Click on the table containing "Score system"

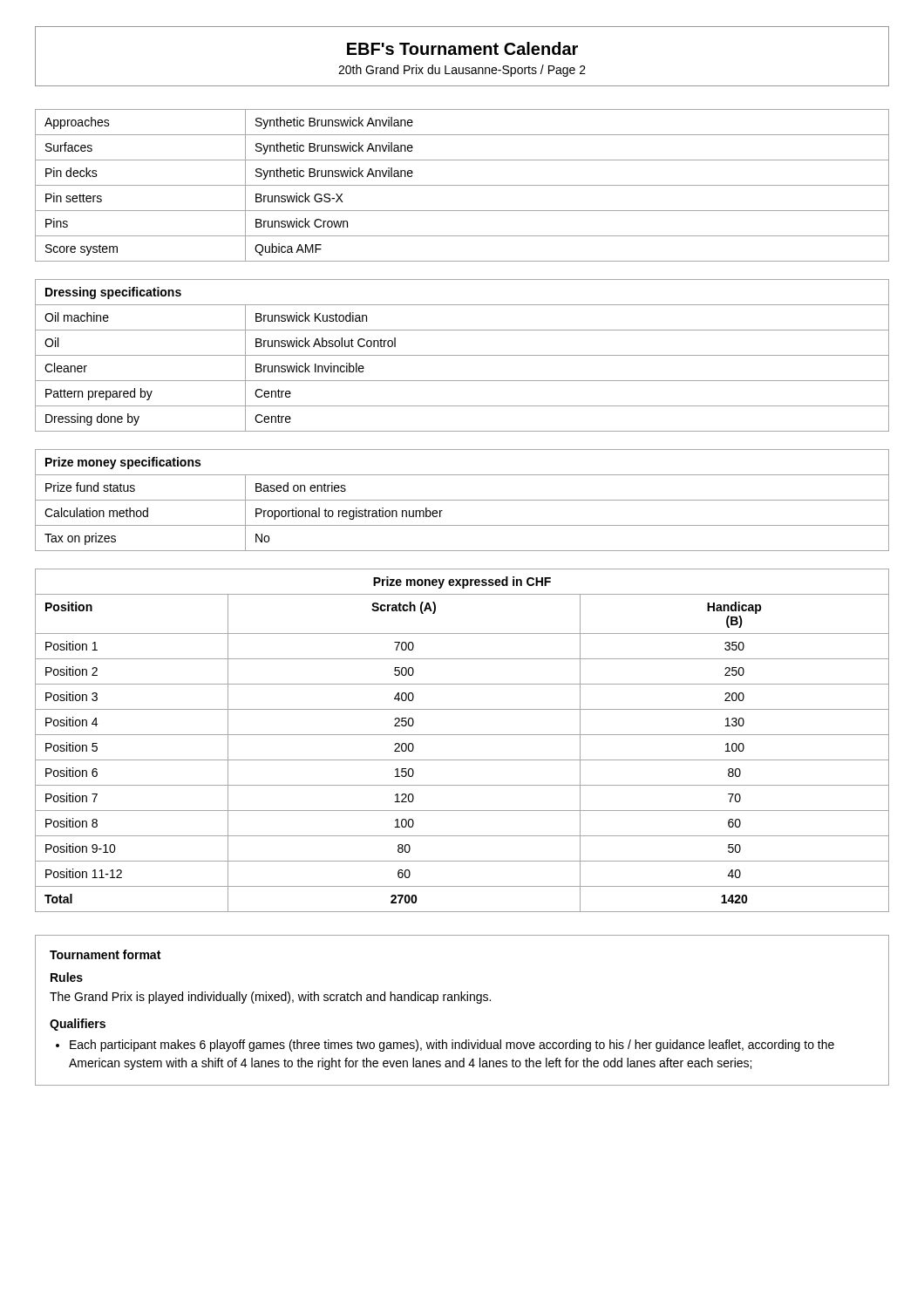(x=462, y=185)
